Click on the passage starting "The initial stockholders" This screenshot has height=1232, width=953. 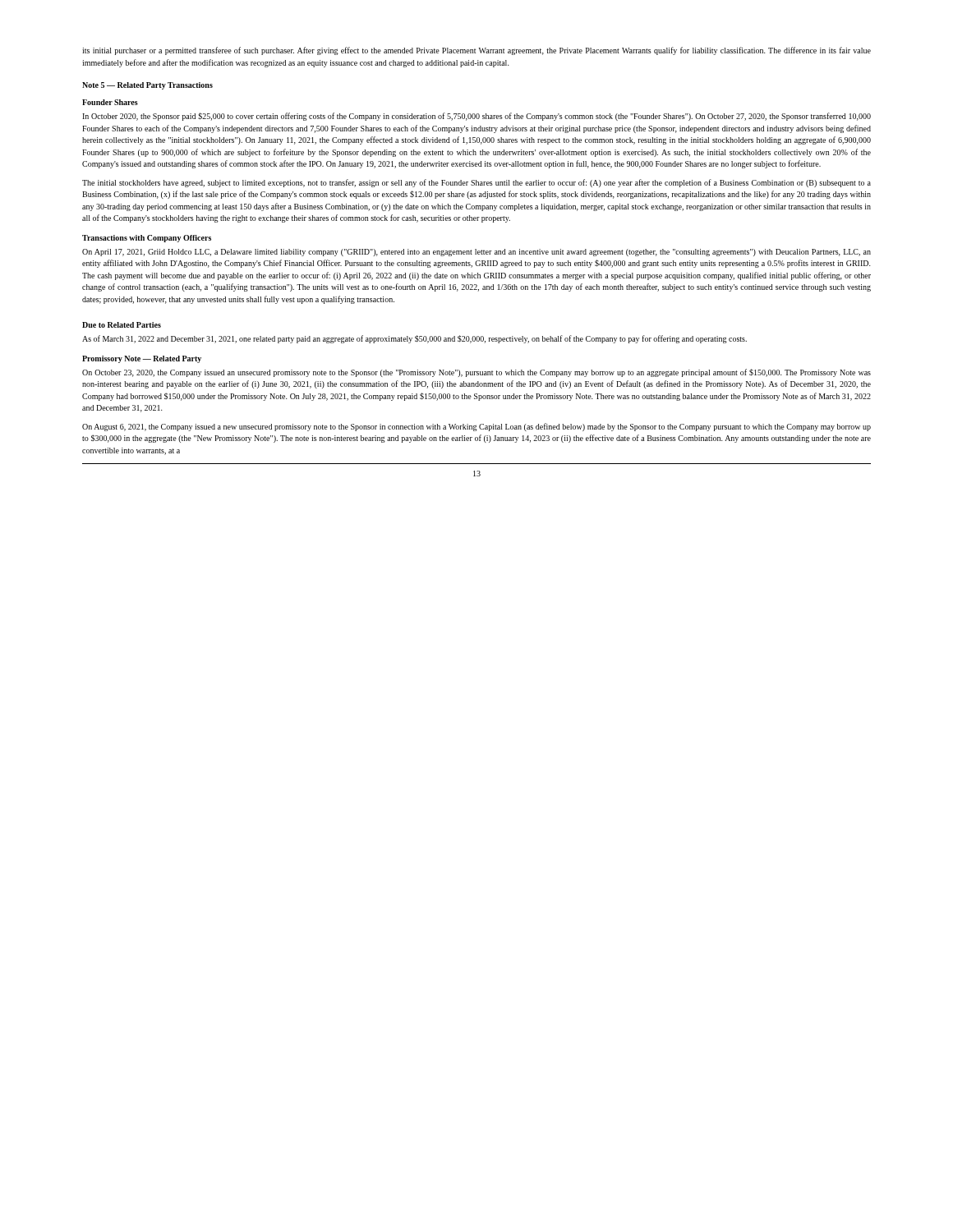click(476, 201)
